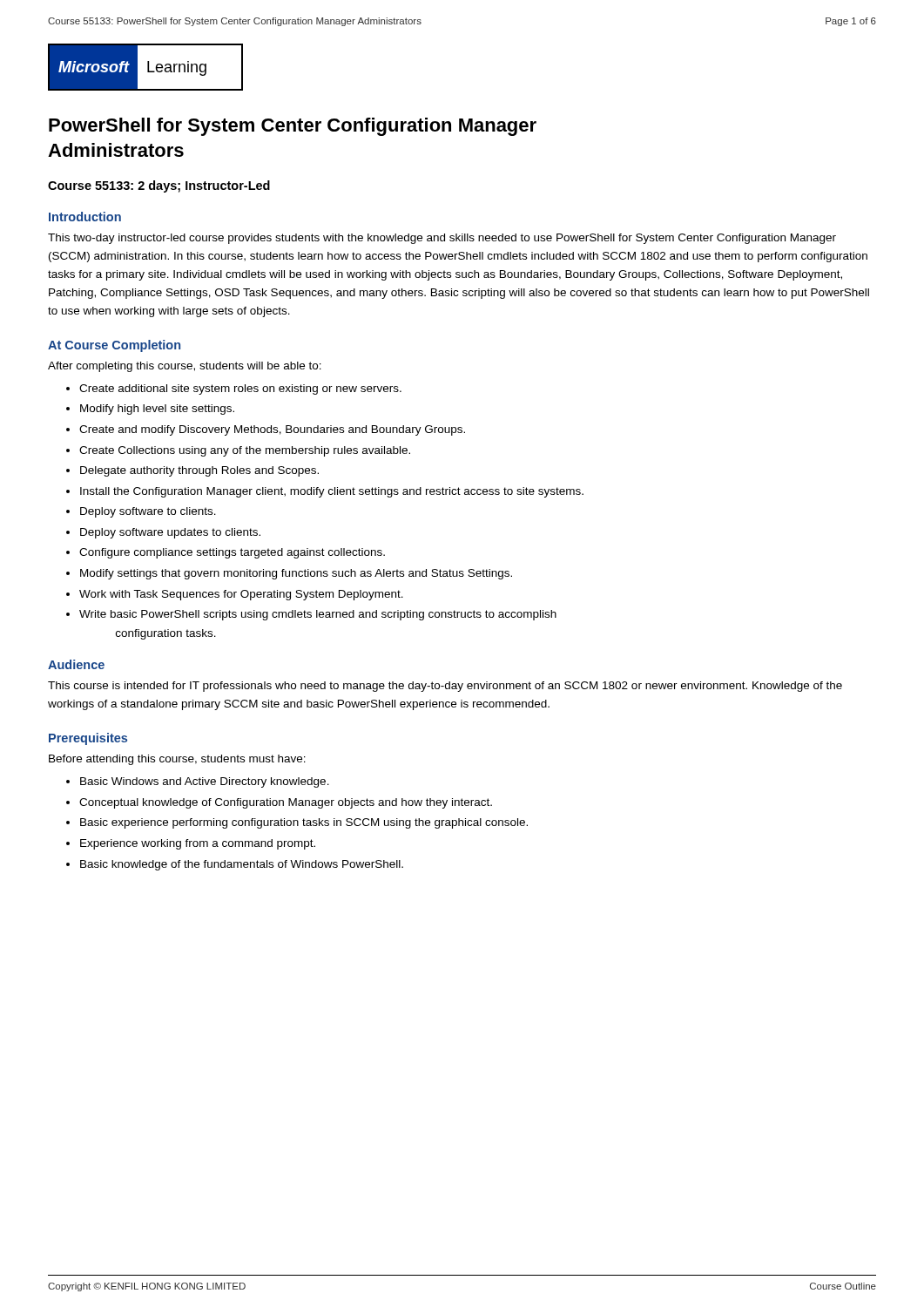Click on the block starting "This course is intended for IT professionals who"
This screenshot has height=1307, width=924.
[462, 696]
